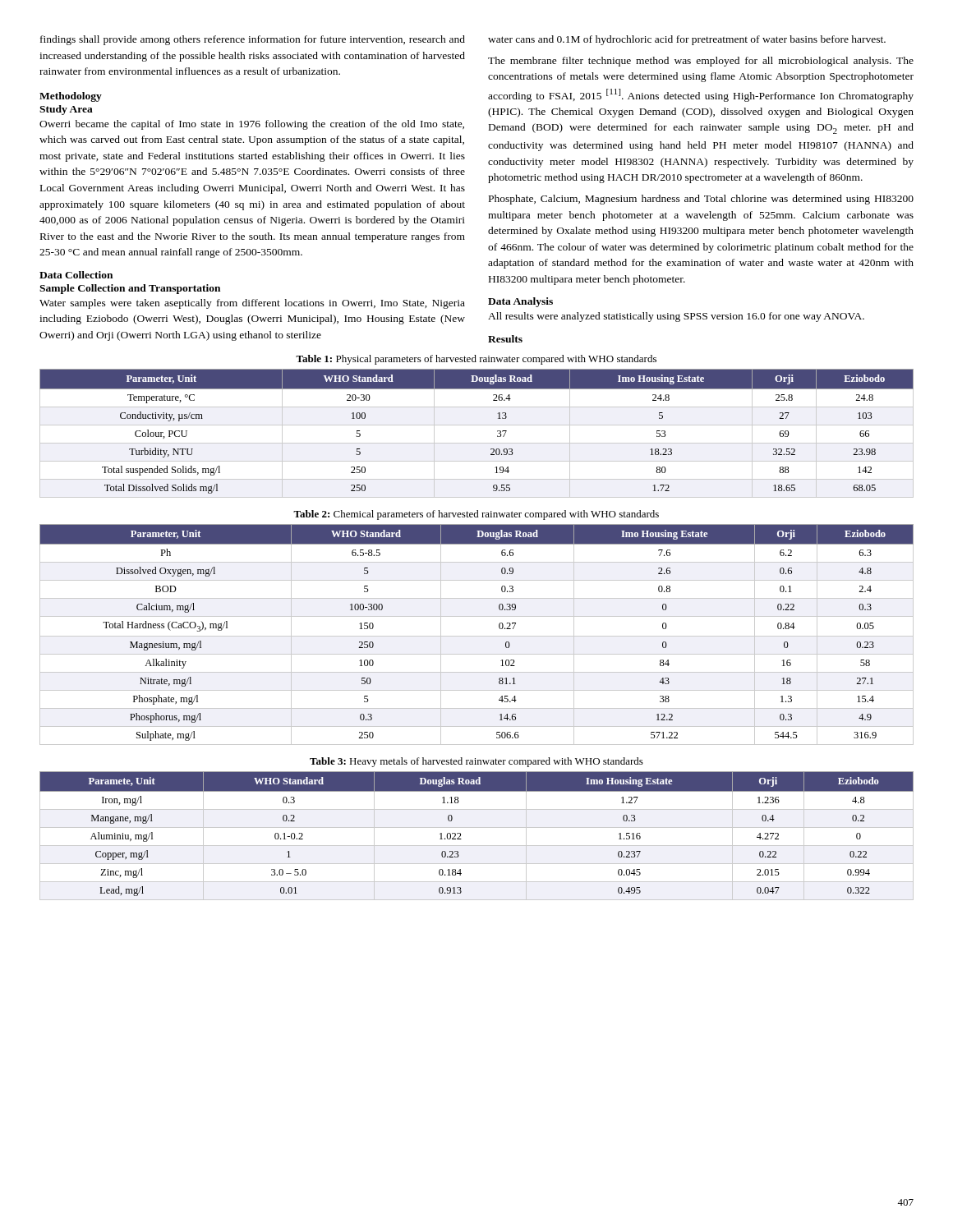Navigate to the text starting "Owerri became the capital of Imo"
The image size is (953, 1232).
[x=252, y=188]
